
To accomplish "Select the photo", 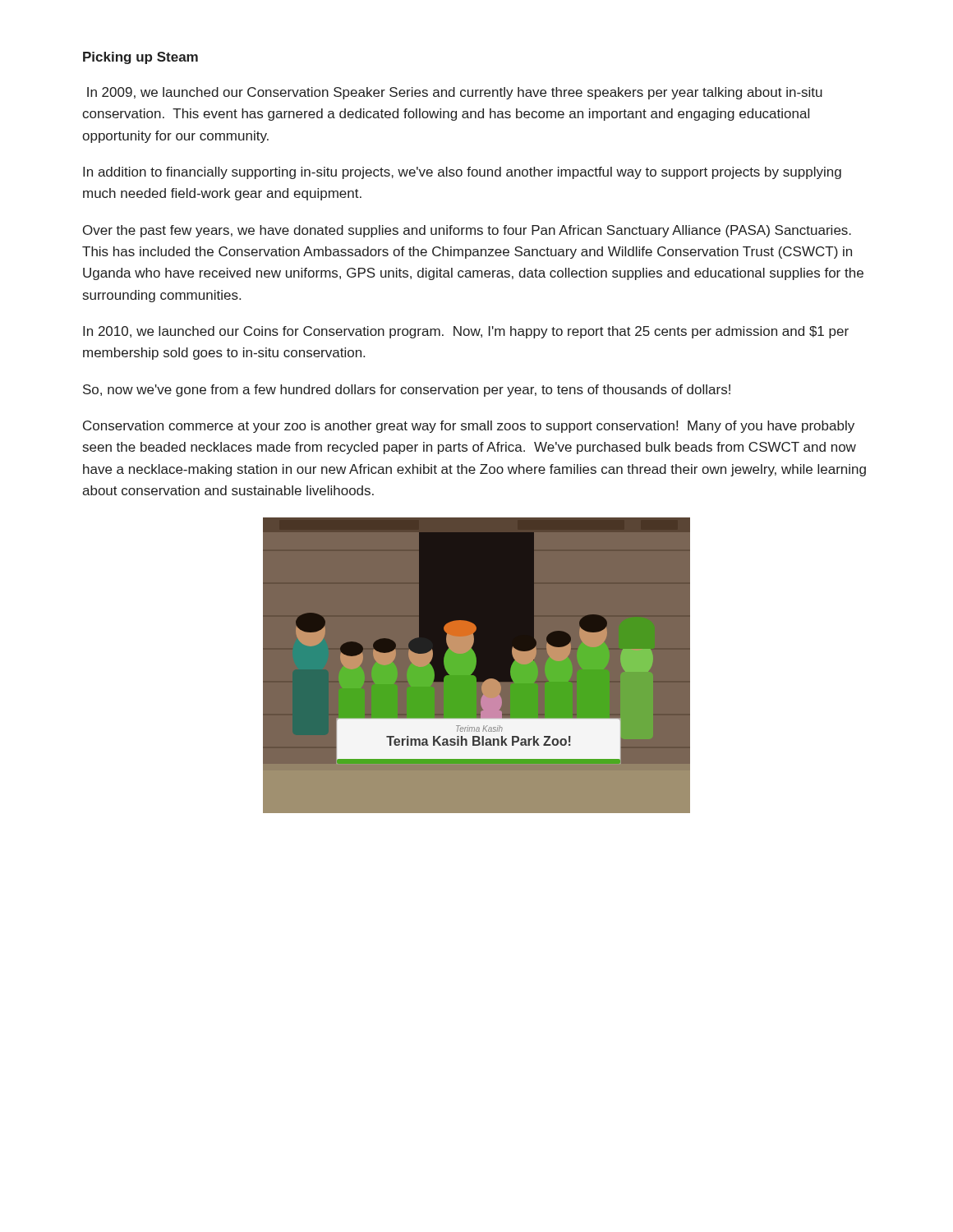I will pos(476,665).
